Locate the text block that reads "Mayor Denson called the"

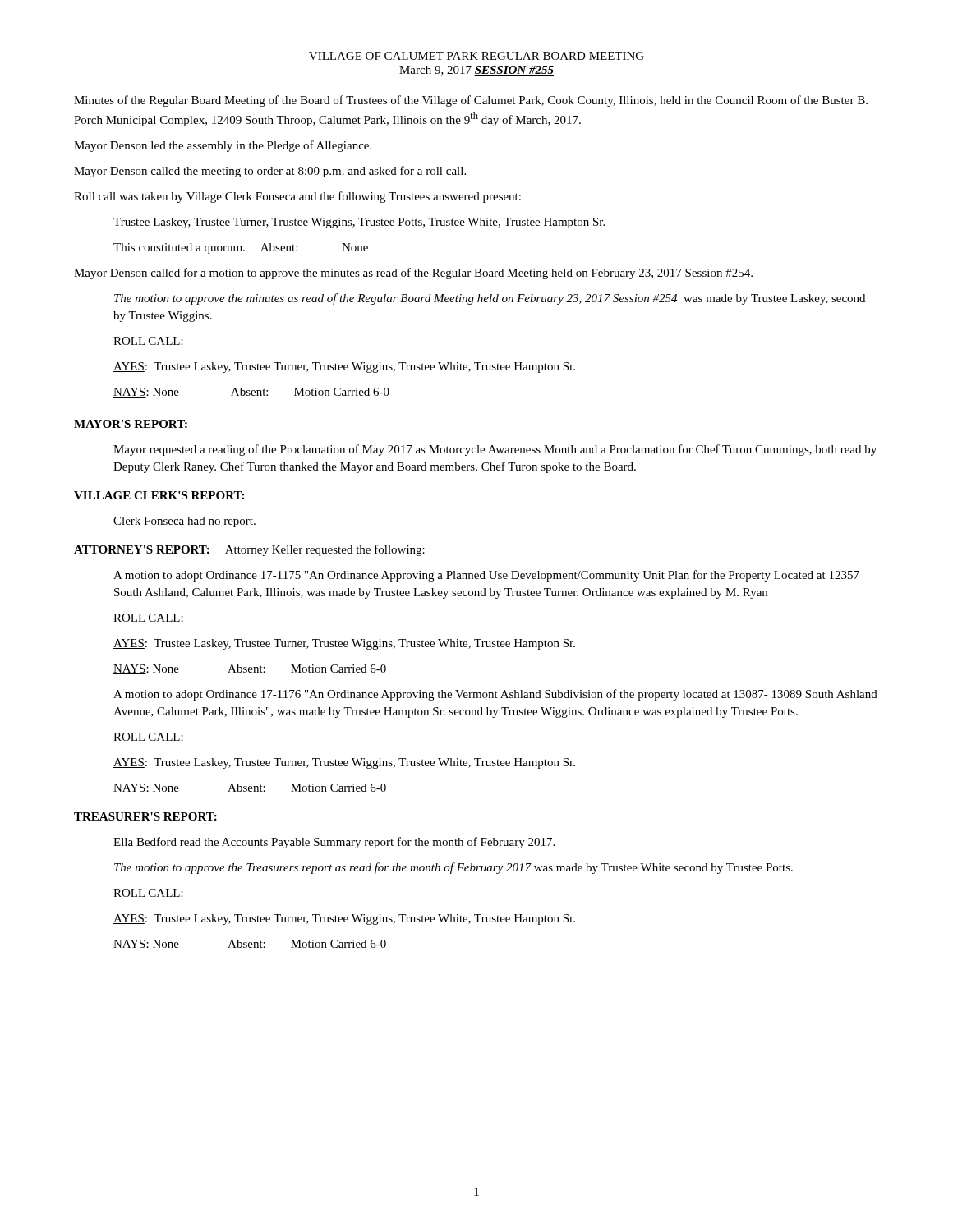point(476,171)
